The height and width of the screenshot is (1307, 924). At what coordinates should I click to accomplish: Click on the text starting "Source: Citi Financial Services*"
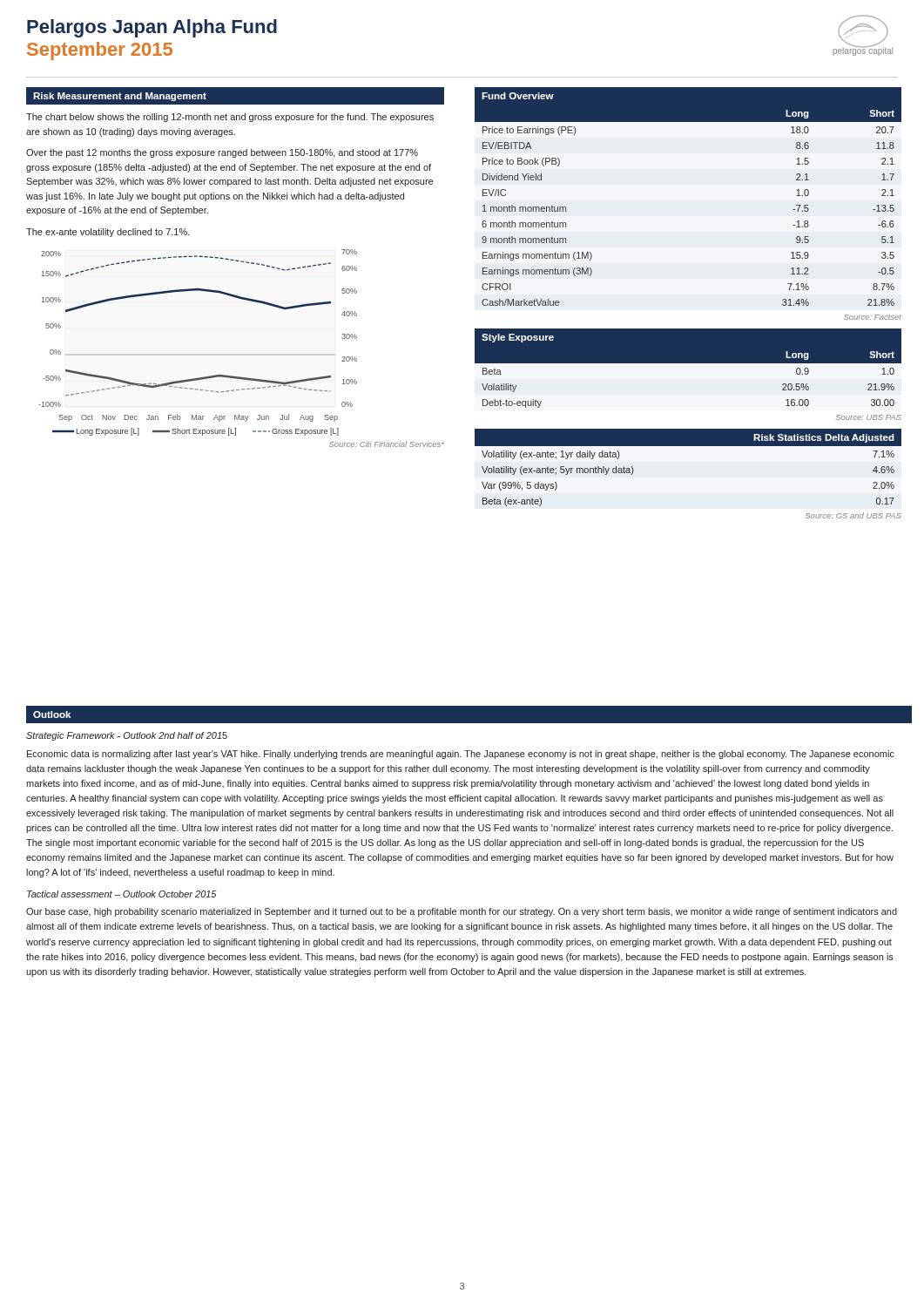386,444
